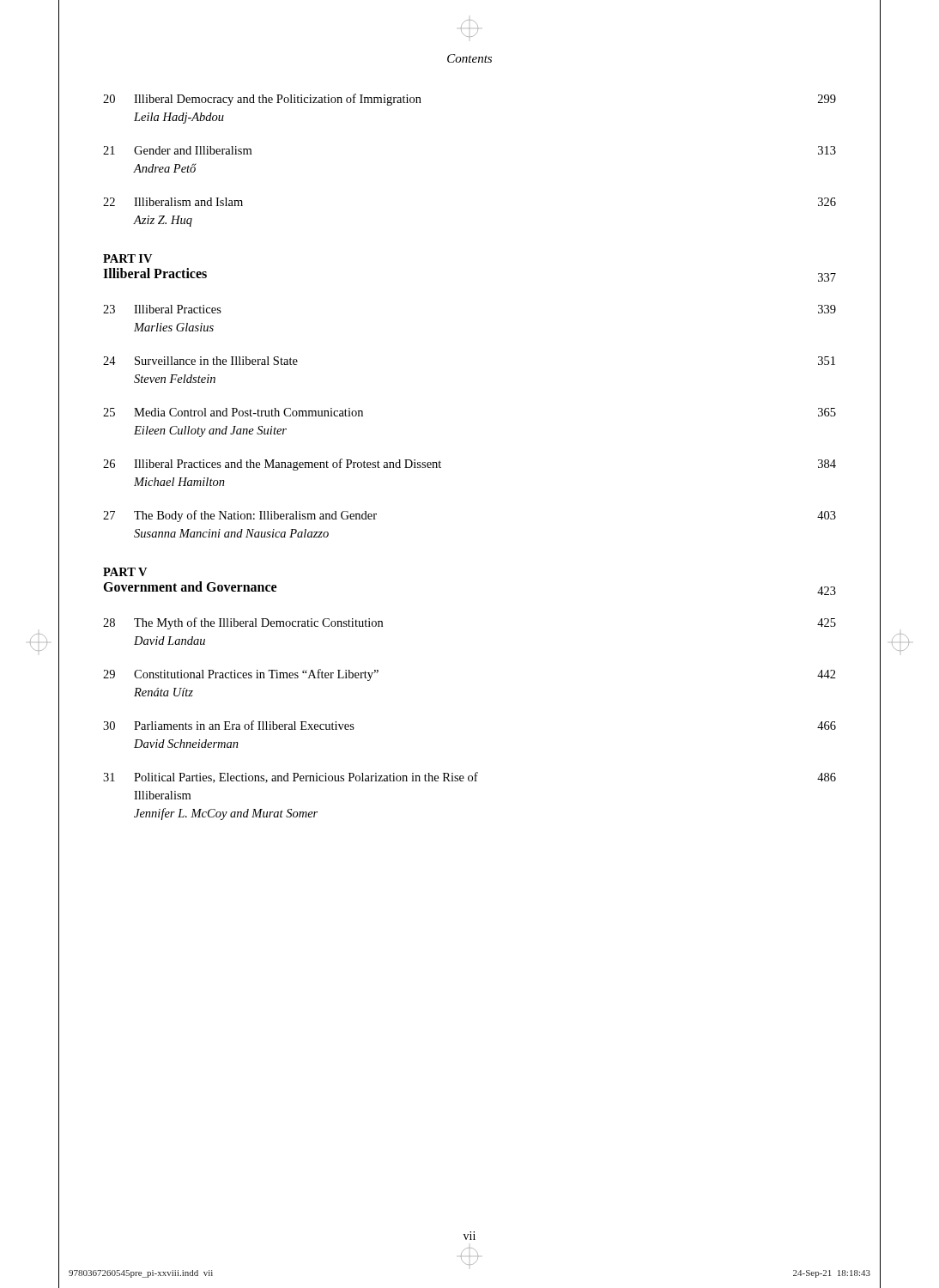This screenshot has width=939, height=1288.
Task: Click the passage that begins "30 Parliaments in an Era of Illiberal Executives"
Action: pos(247,724)
